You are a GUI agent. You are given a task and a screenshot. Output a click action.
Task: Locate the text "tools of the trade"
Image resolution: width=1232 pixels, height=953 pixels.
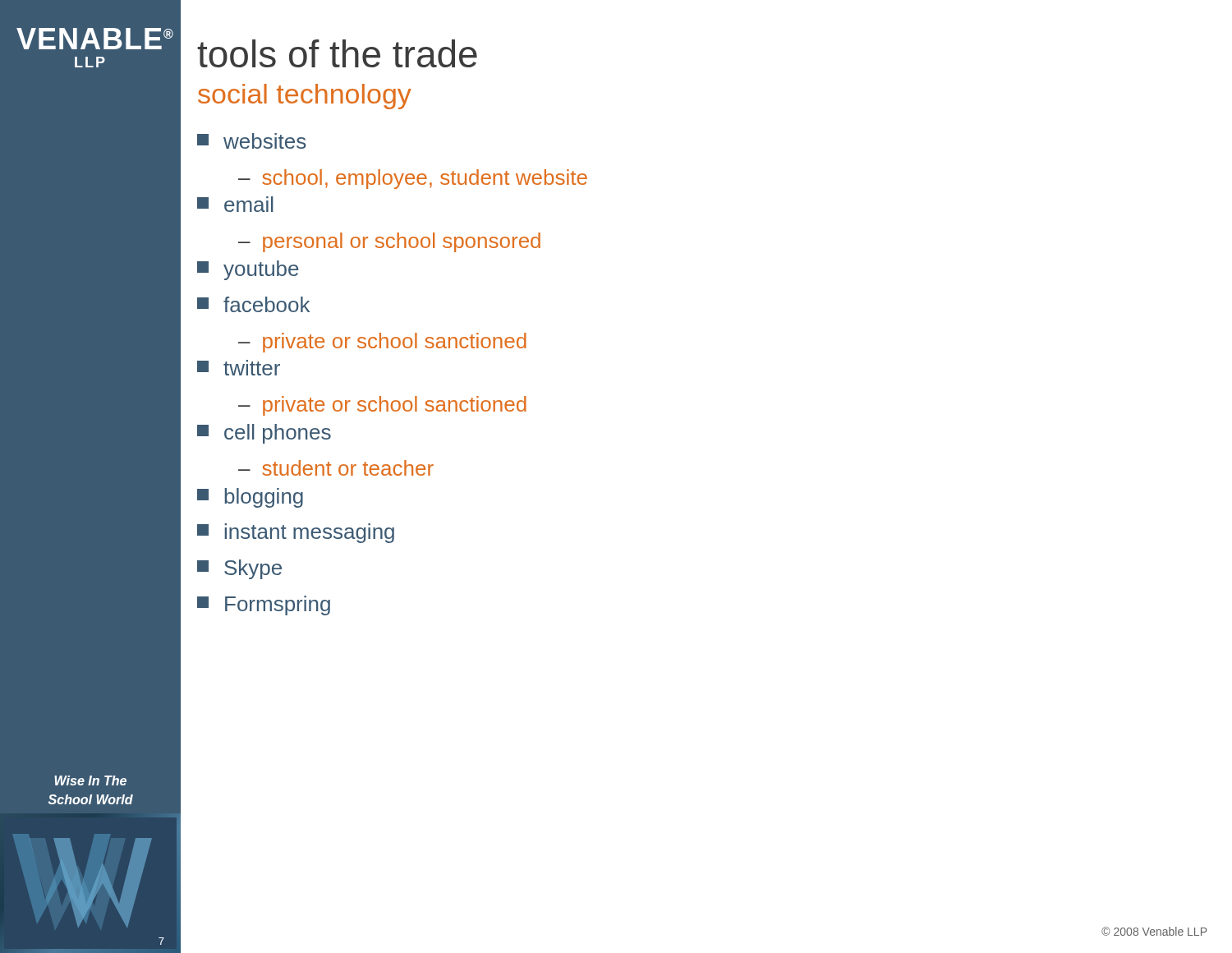(x=338, y=54)
